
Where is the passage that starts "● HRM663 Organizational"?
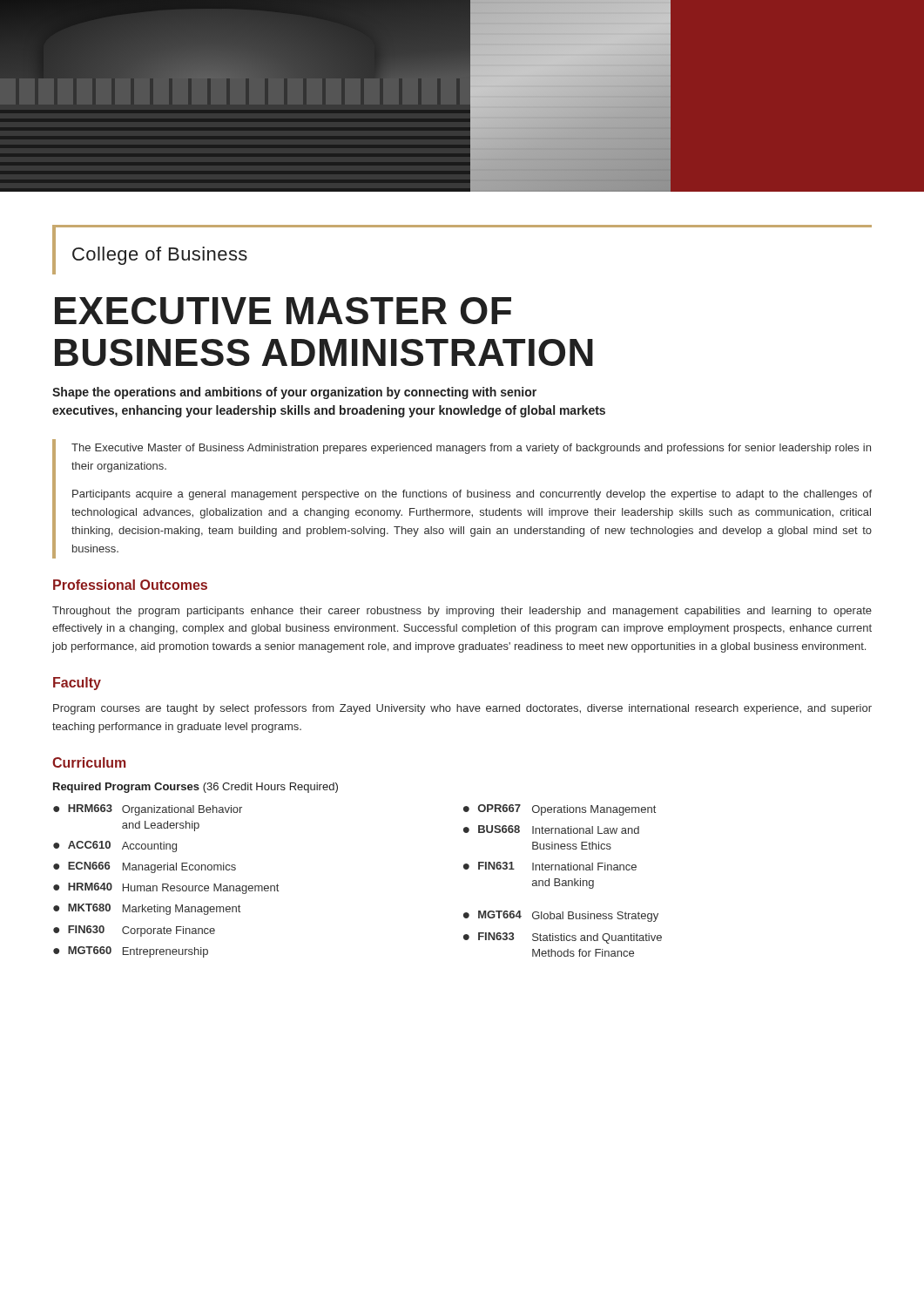pos(147,817)
